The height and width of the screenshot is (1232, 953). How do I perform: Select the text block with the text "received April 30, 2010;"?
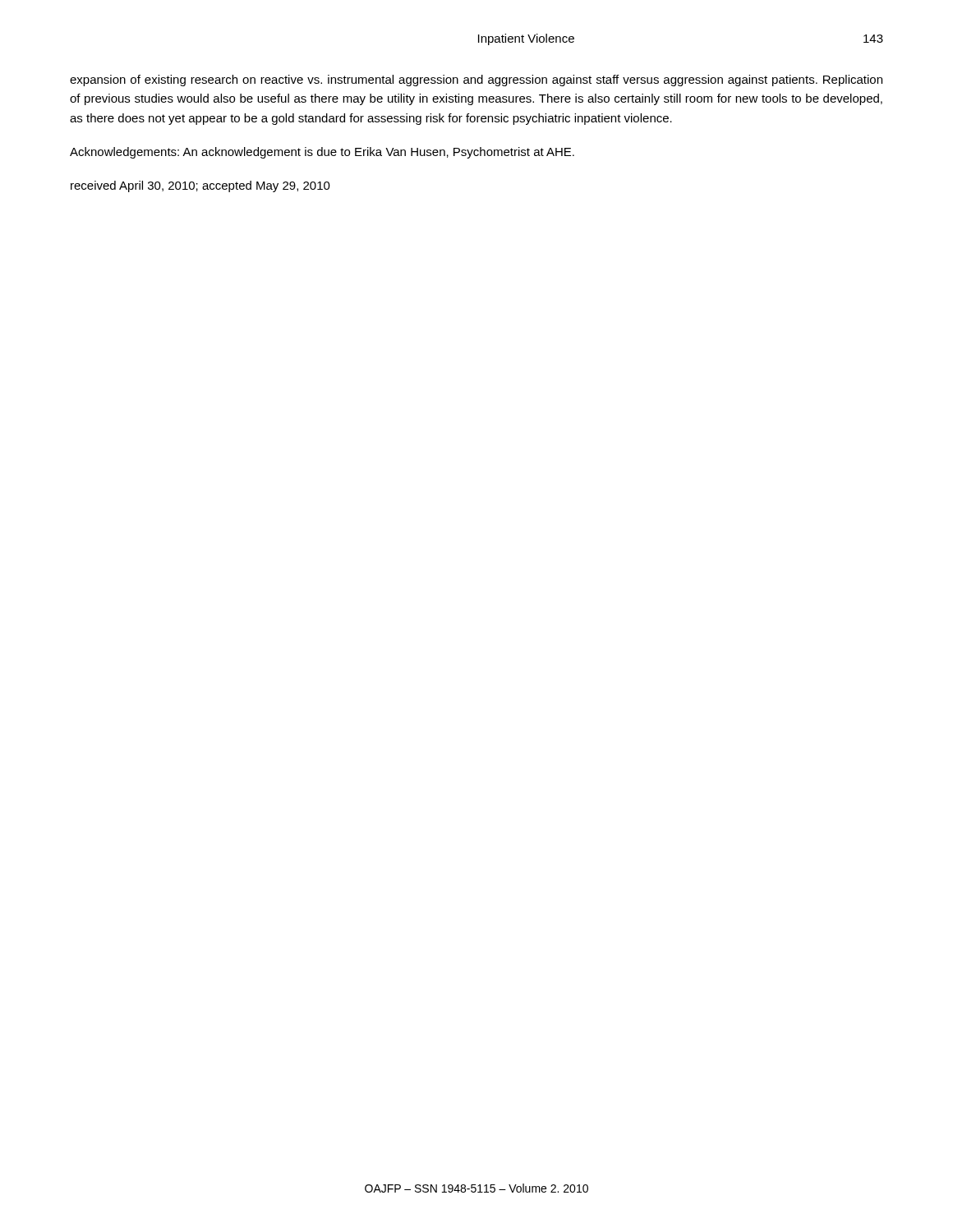point(200,185)
